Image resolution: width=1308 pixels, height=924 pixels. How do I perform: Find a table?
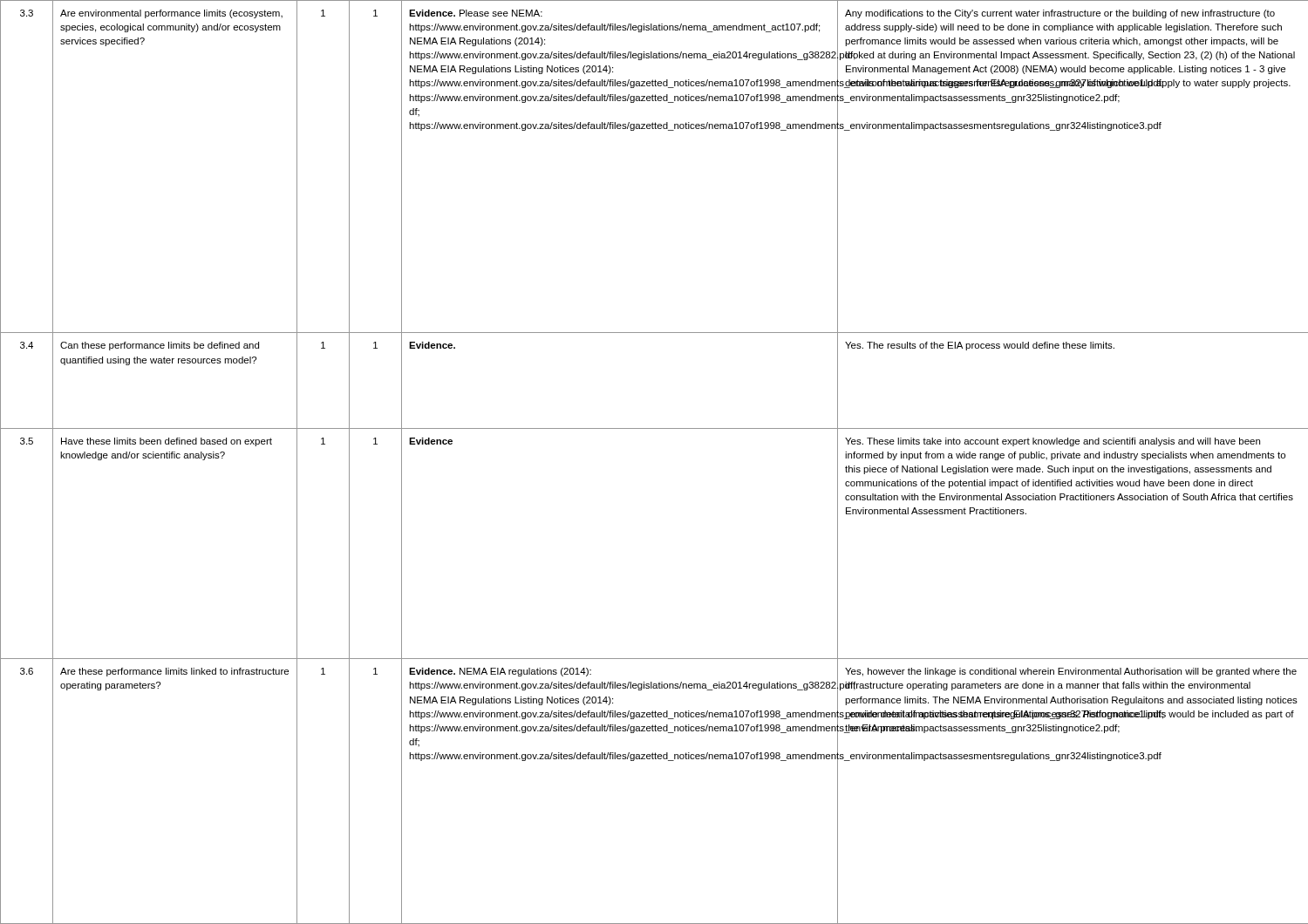point(654,462)
